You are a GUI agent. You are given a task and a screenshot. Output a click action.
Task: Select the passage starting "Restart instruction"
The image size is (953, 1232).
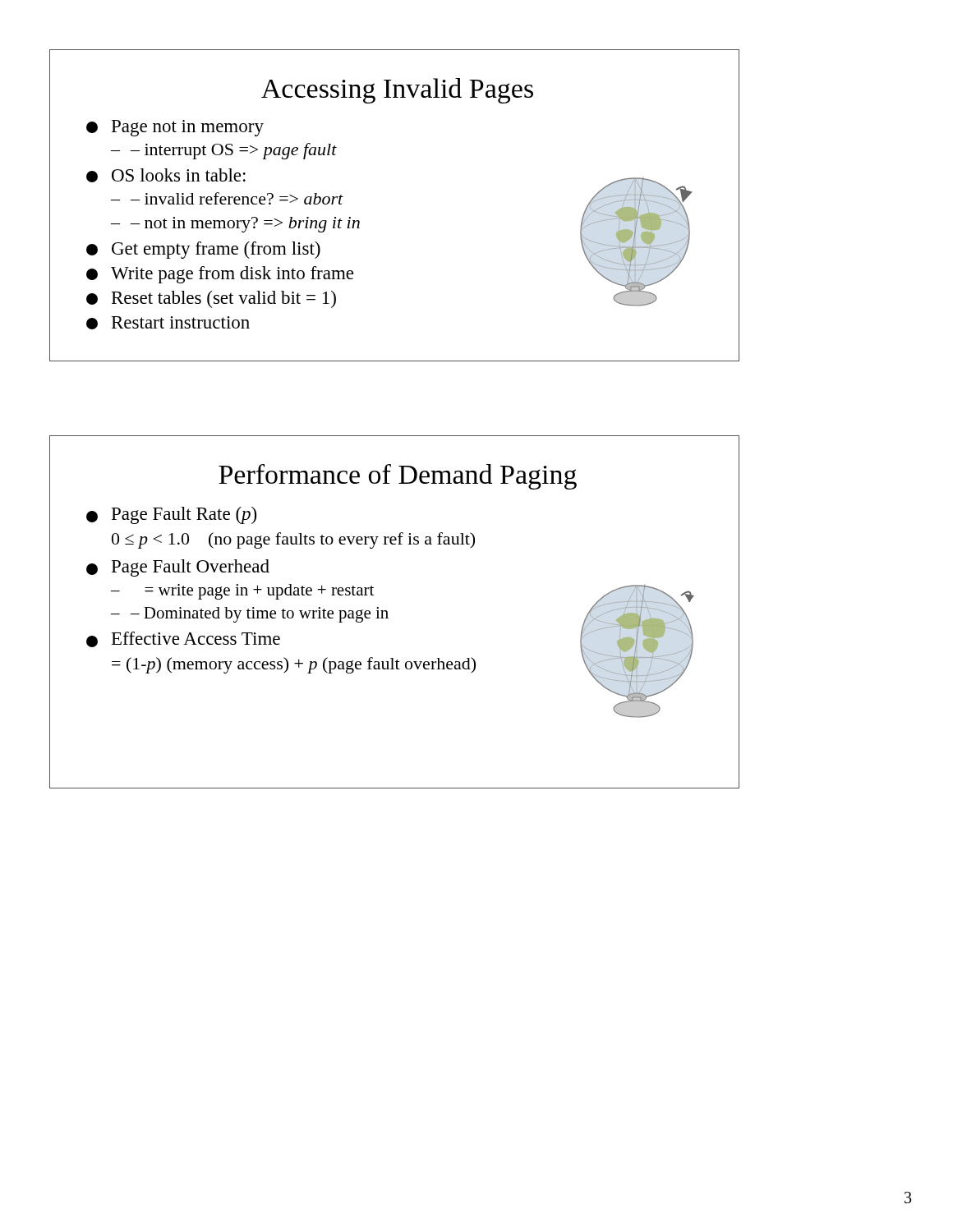(168, 323)
